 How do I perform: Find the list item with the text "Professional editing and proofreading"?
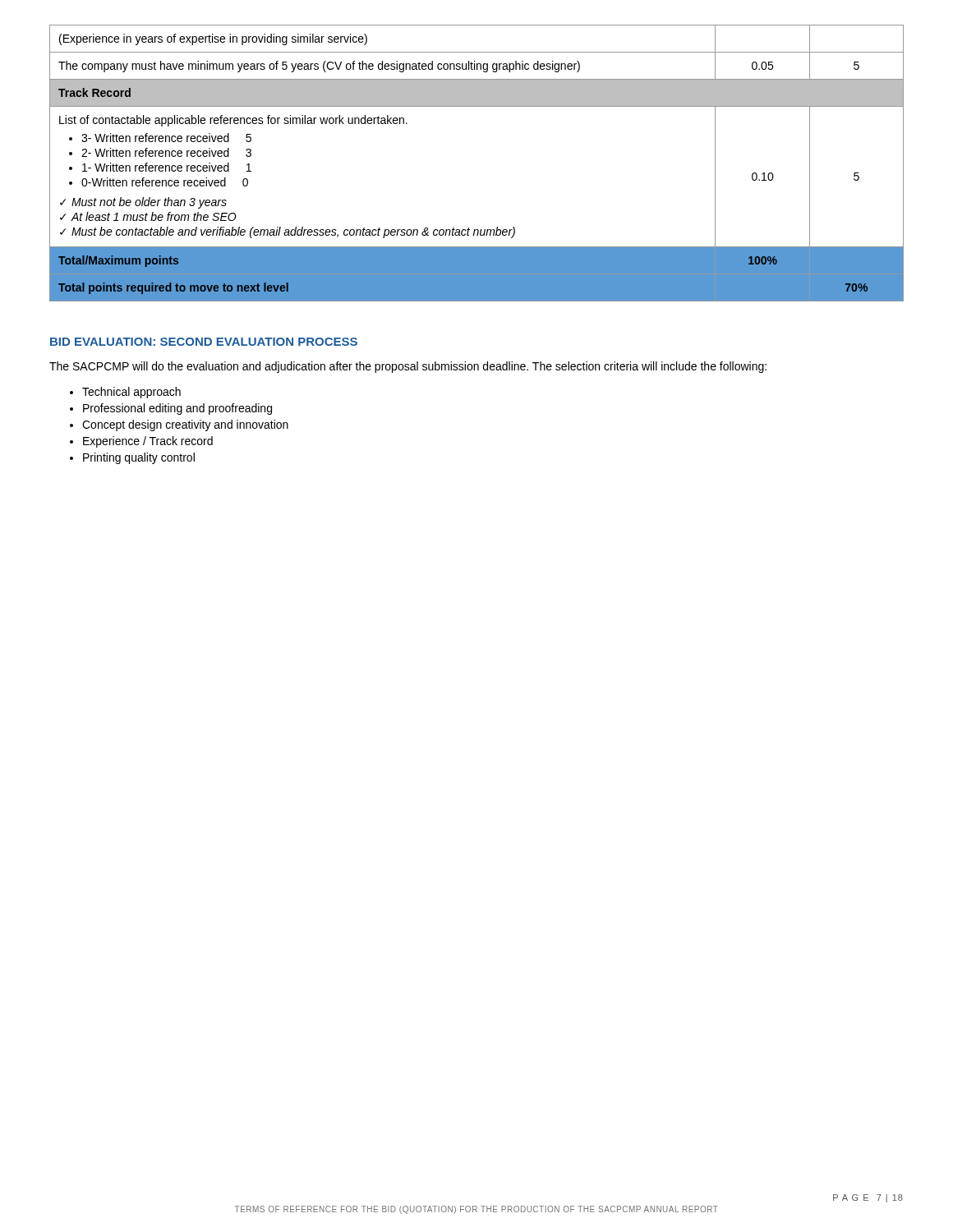[171, 409]
